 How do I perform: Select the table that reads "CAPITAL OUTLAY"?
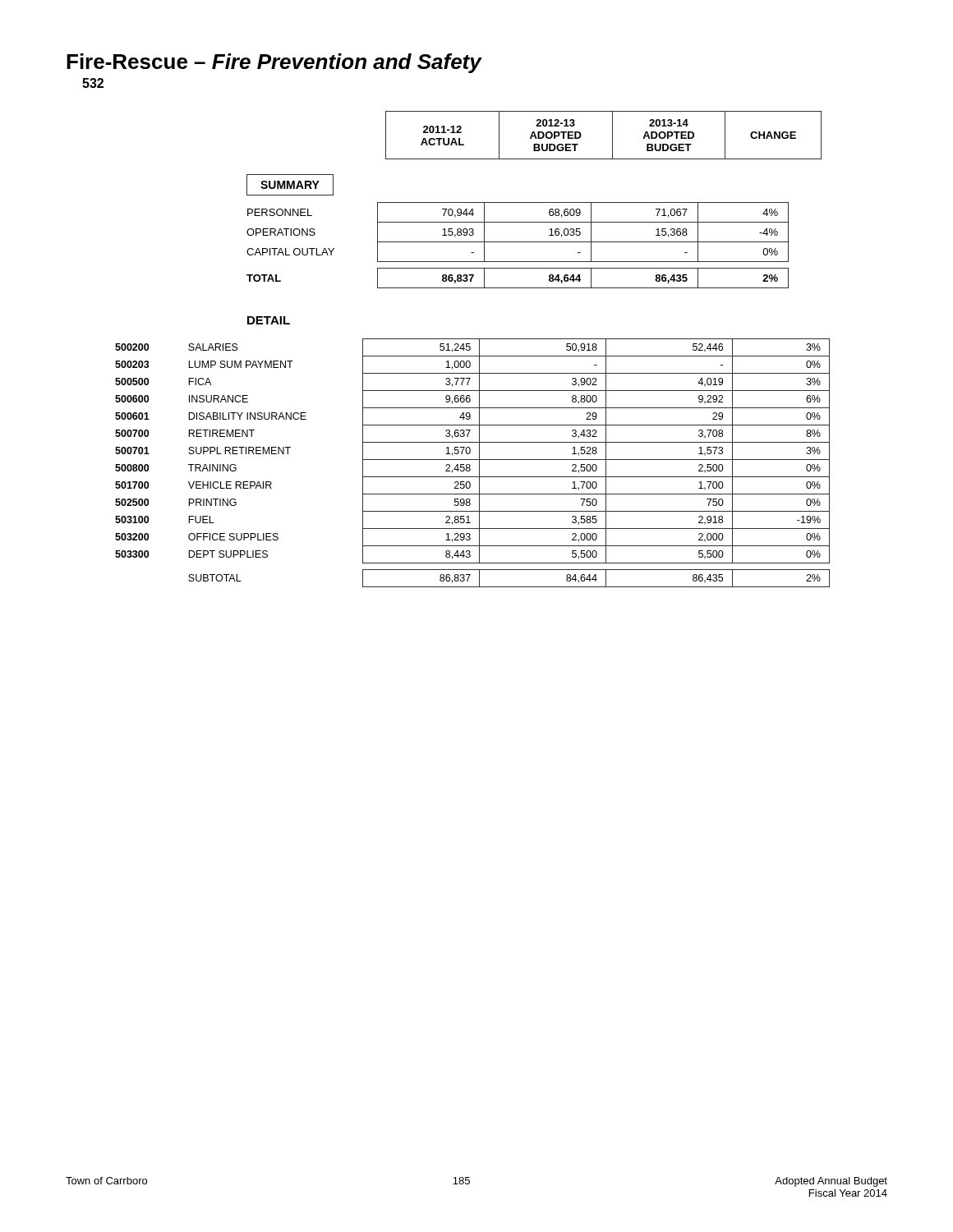[x=476, y=245]
